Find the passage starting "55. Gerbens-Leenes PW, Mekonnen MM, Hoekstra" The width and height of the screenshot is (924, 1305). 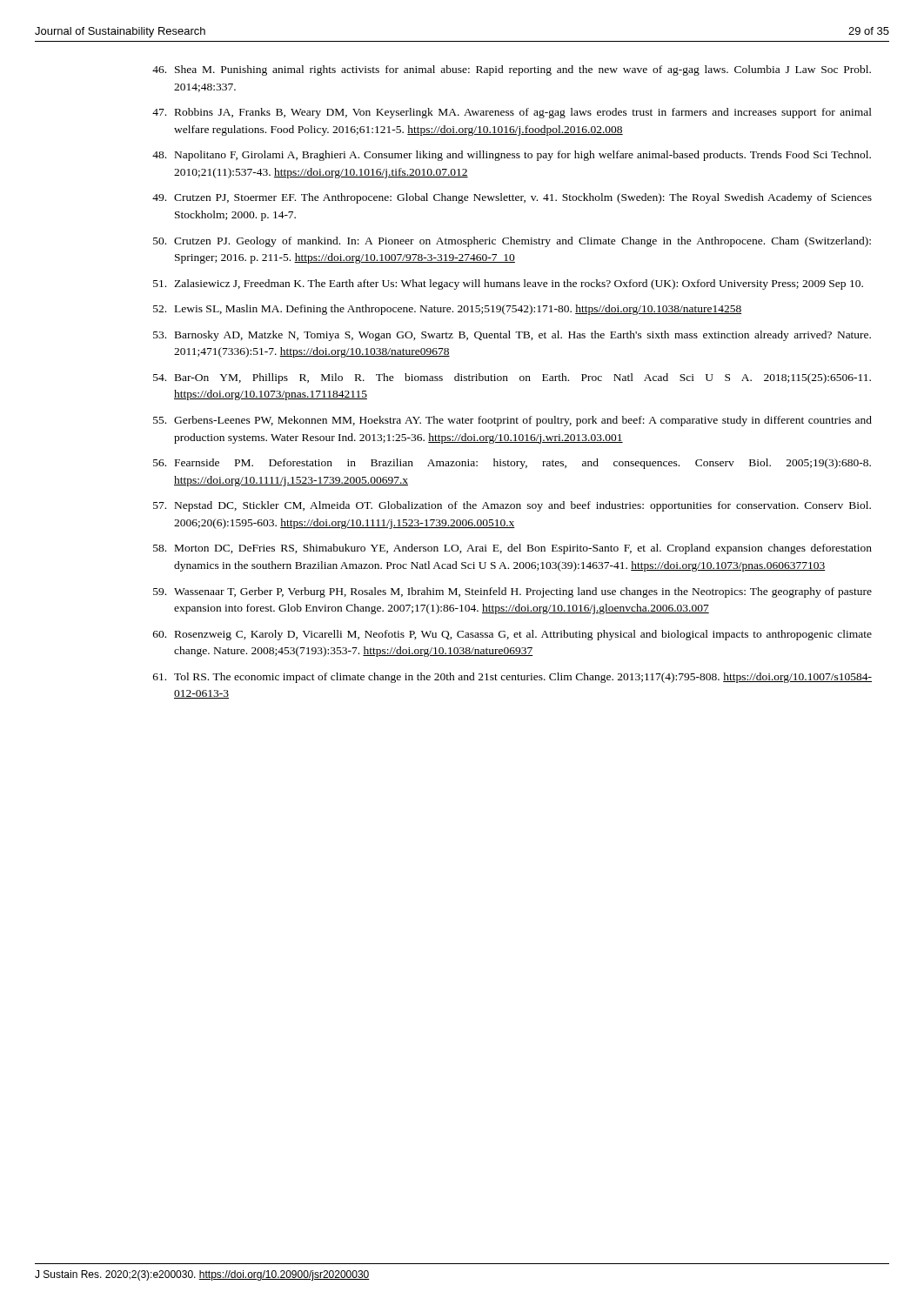coord(506,428)
